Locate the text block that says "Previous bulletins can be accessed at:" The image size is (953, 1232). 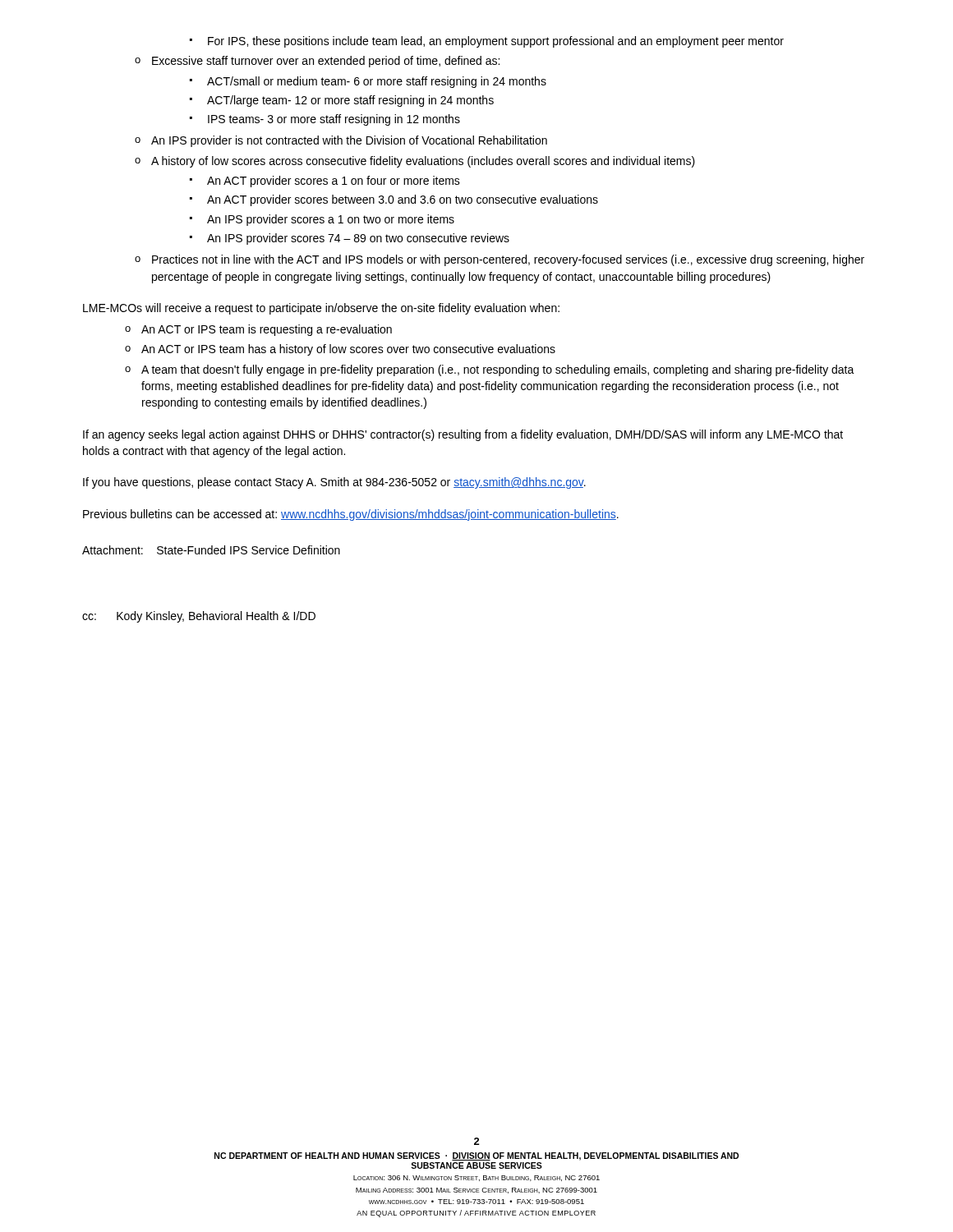(x=351, y=514)
